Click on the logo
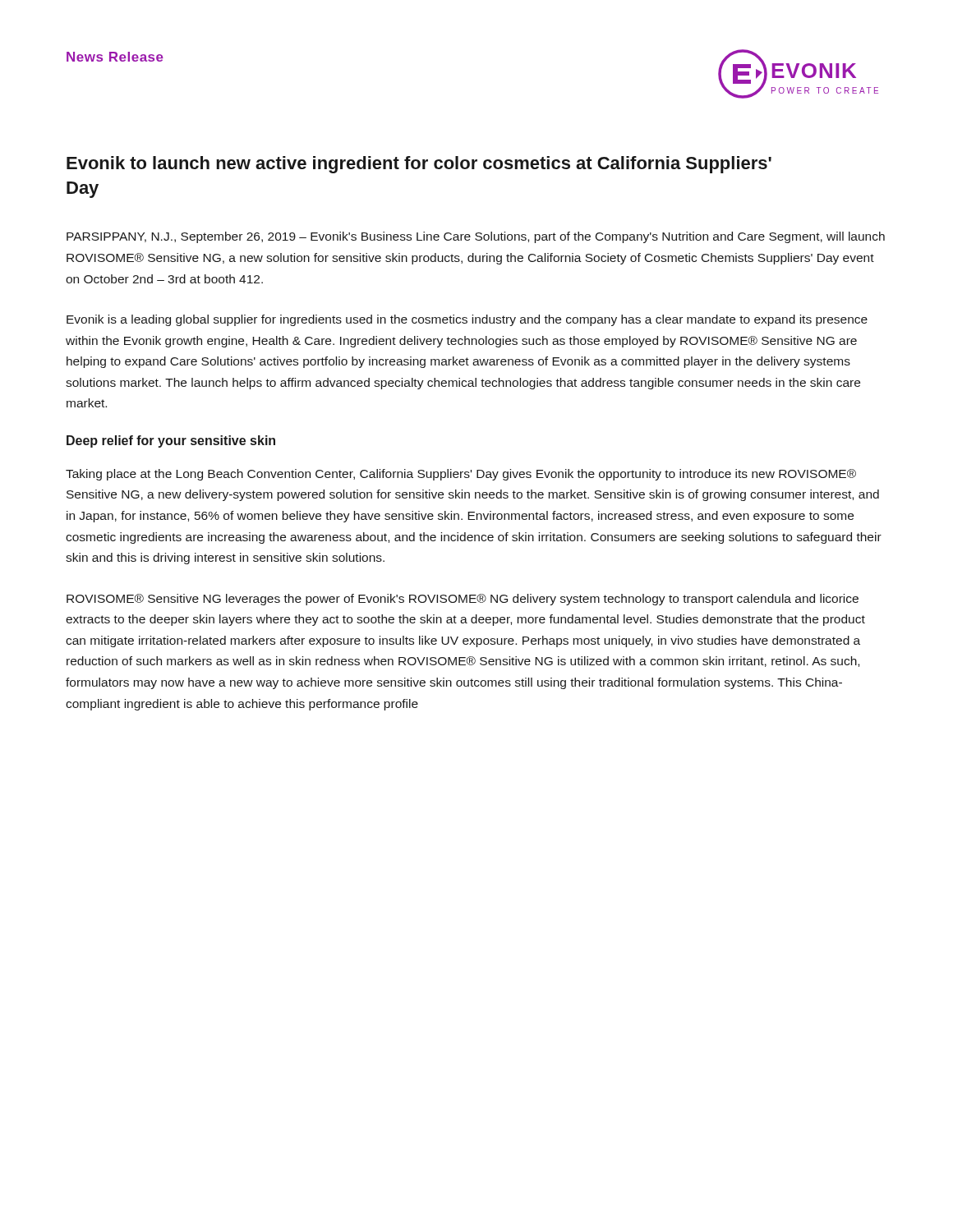 801,80
